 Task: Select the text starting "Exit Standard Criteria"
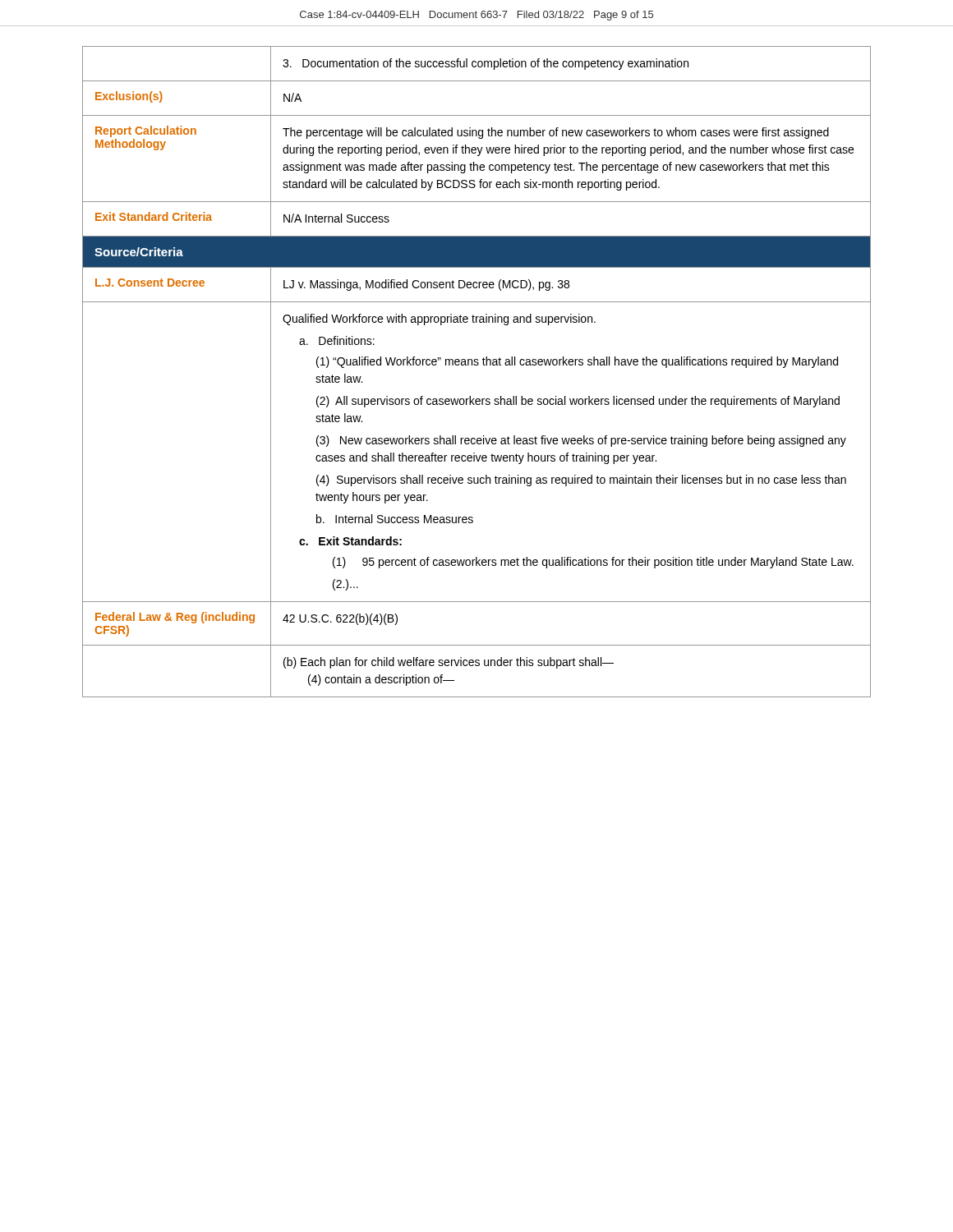(x=153, y=217)
